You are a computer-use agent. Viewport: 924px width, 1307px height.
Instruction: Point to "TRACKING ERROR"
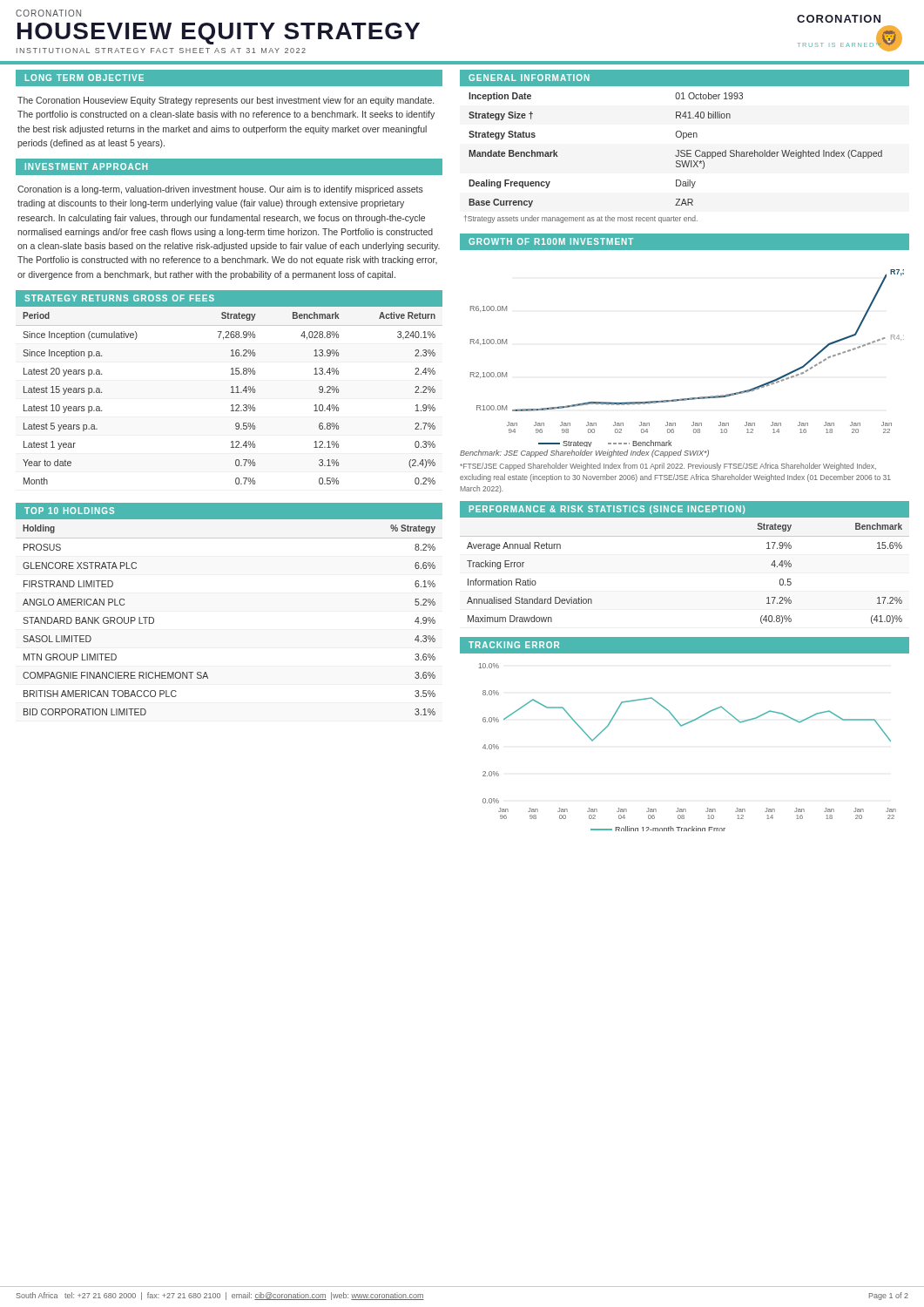pos(515,645)
